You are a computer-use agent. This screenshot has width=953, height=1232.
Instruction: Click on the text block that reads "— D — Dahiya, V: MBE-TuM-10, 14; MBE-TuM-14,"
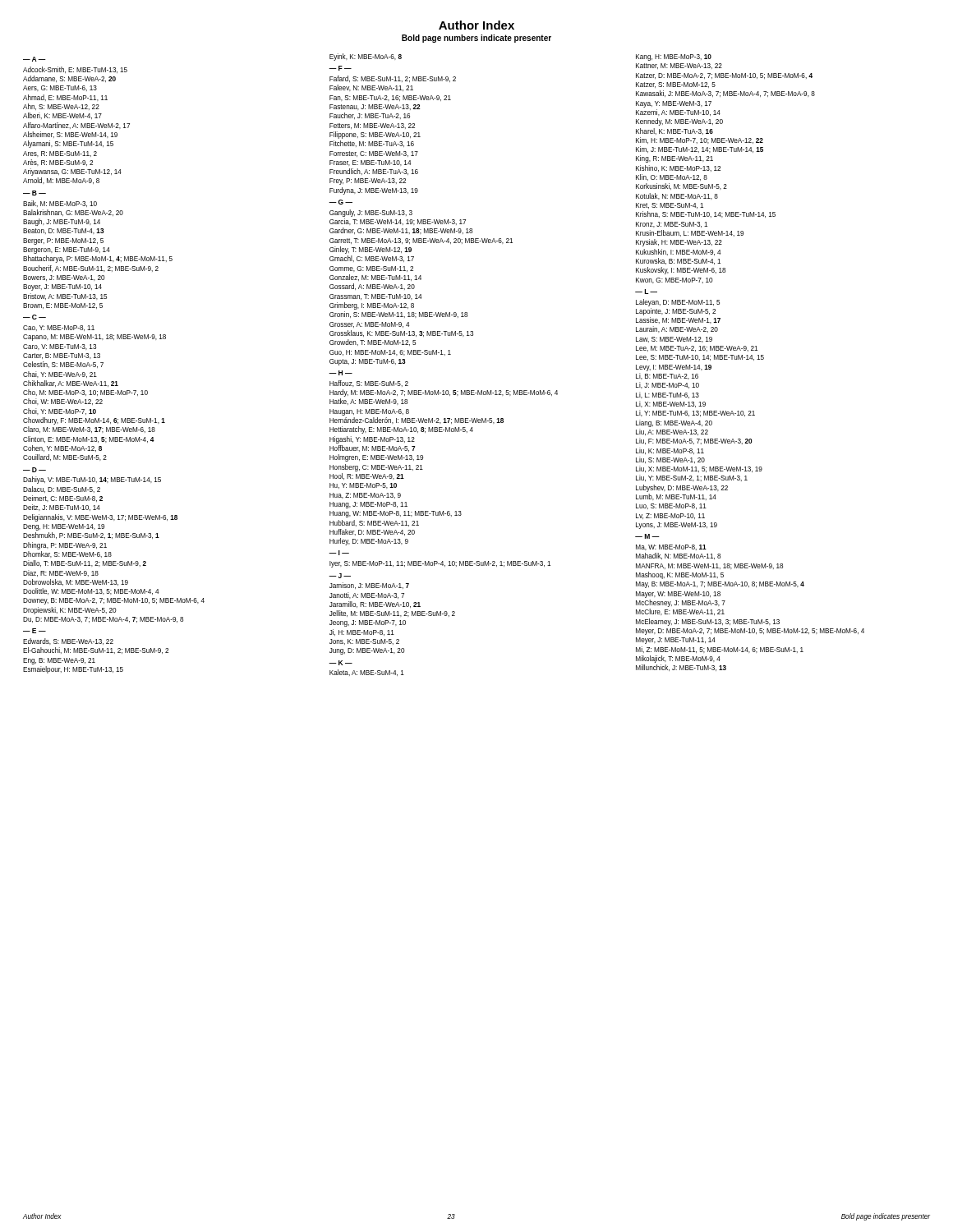click(35, 470)
